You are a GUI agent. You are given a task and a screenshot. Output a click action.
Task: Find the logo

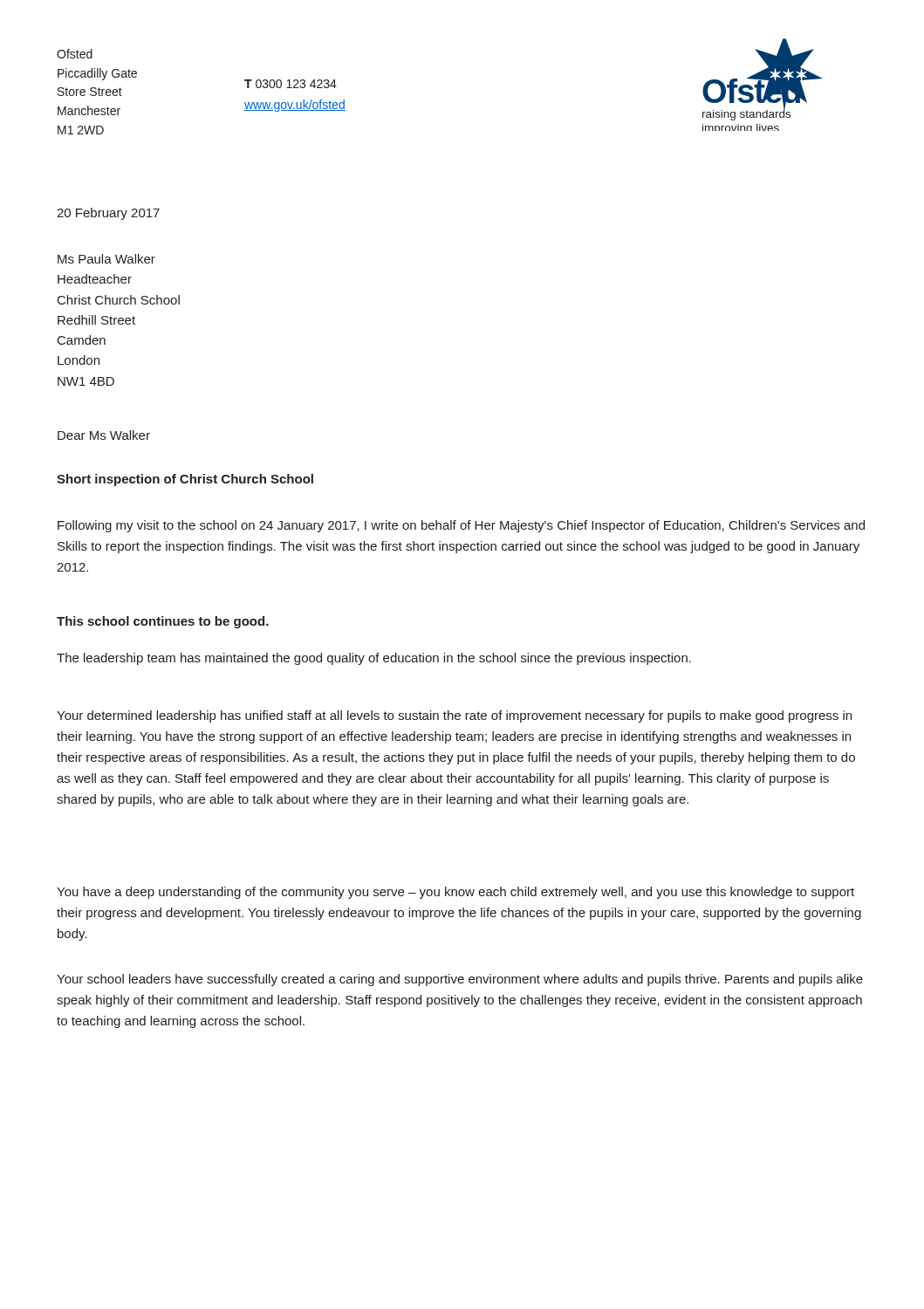(784, 83)
